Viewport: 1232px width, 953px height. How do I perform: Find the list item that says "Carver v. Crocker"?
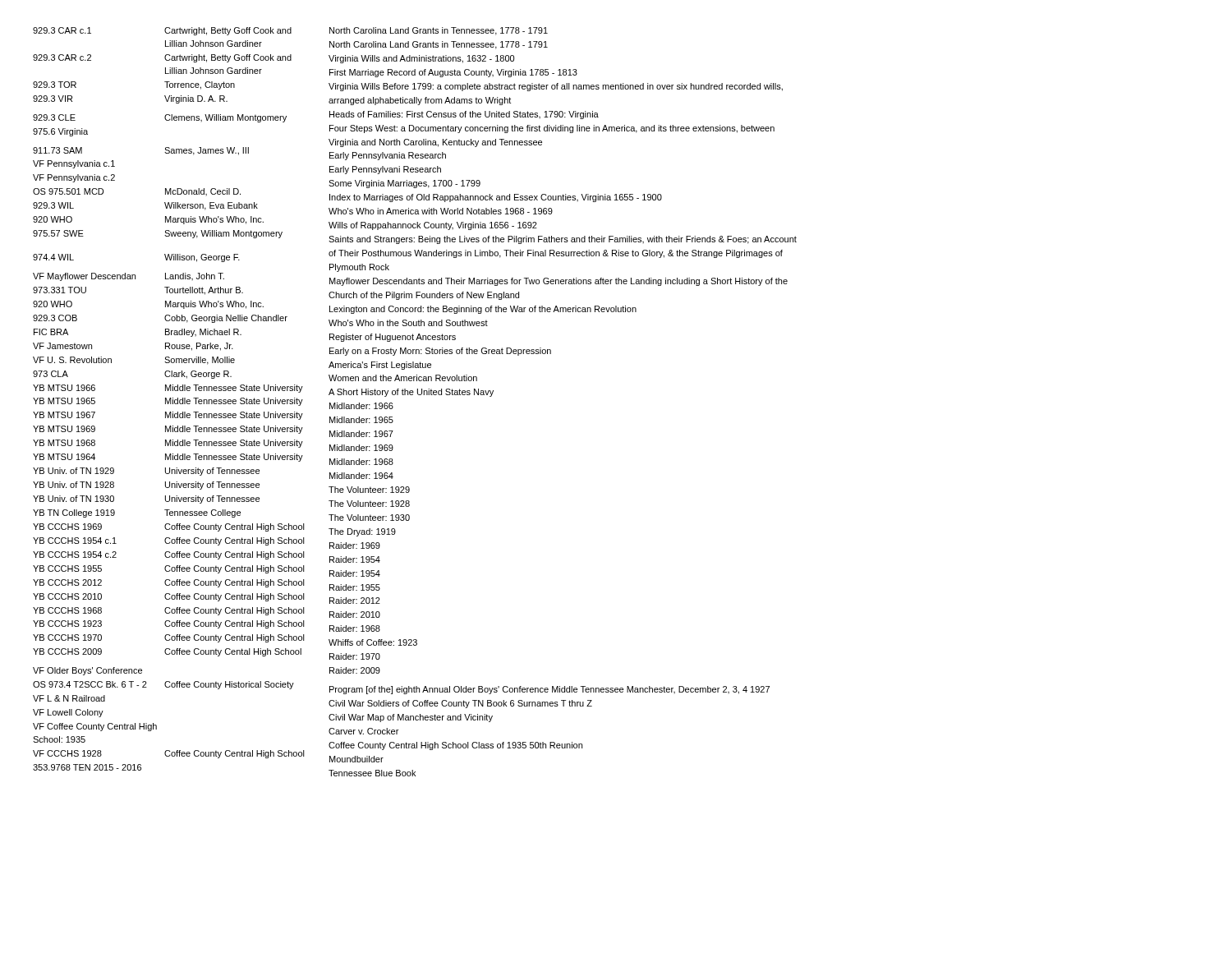coord(364,731)
